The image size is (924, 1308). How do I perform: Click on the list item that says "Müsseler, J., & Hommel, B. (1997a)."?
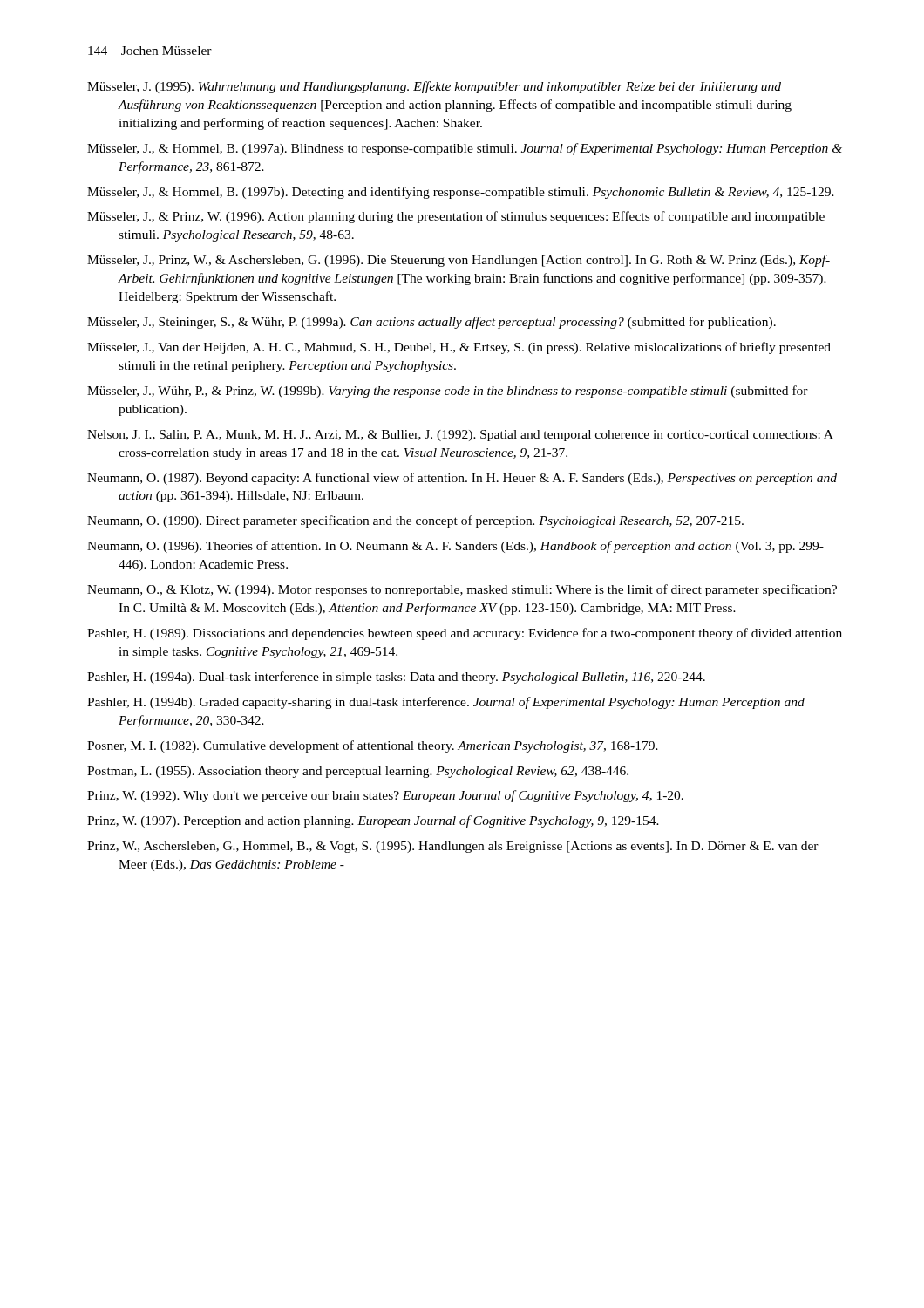click(x=465, y=157)
